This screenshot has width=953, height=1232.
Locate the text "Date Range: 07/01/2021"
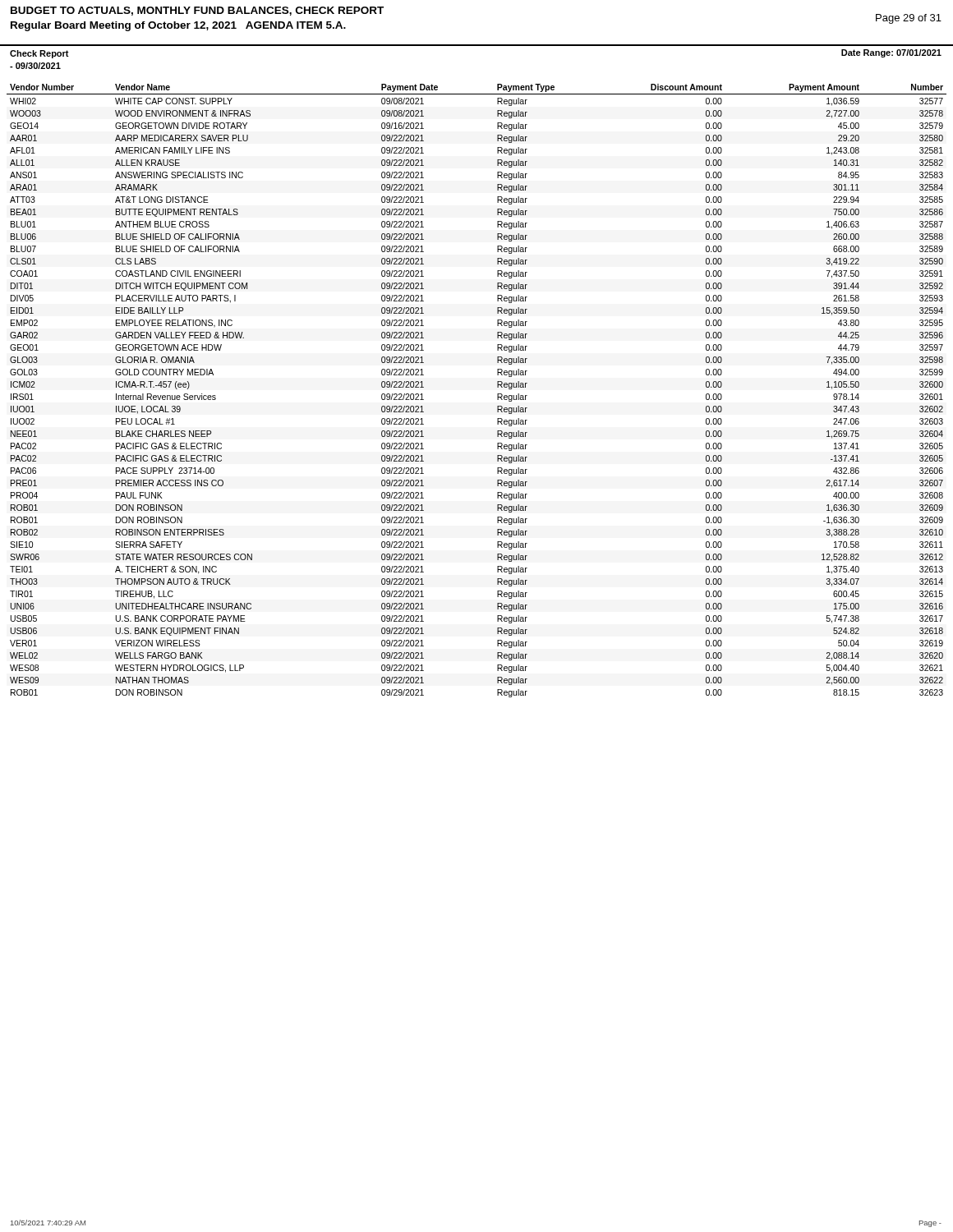891,53
